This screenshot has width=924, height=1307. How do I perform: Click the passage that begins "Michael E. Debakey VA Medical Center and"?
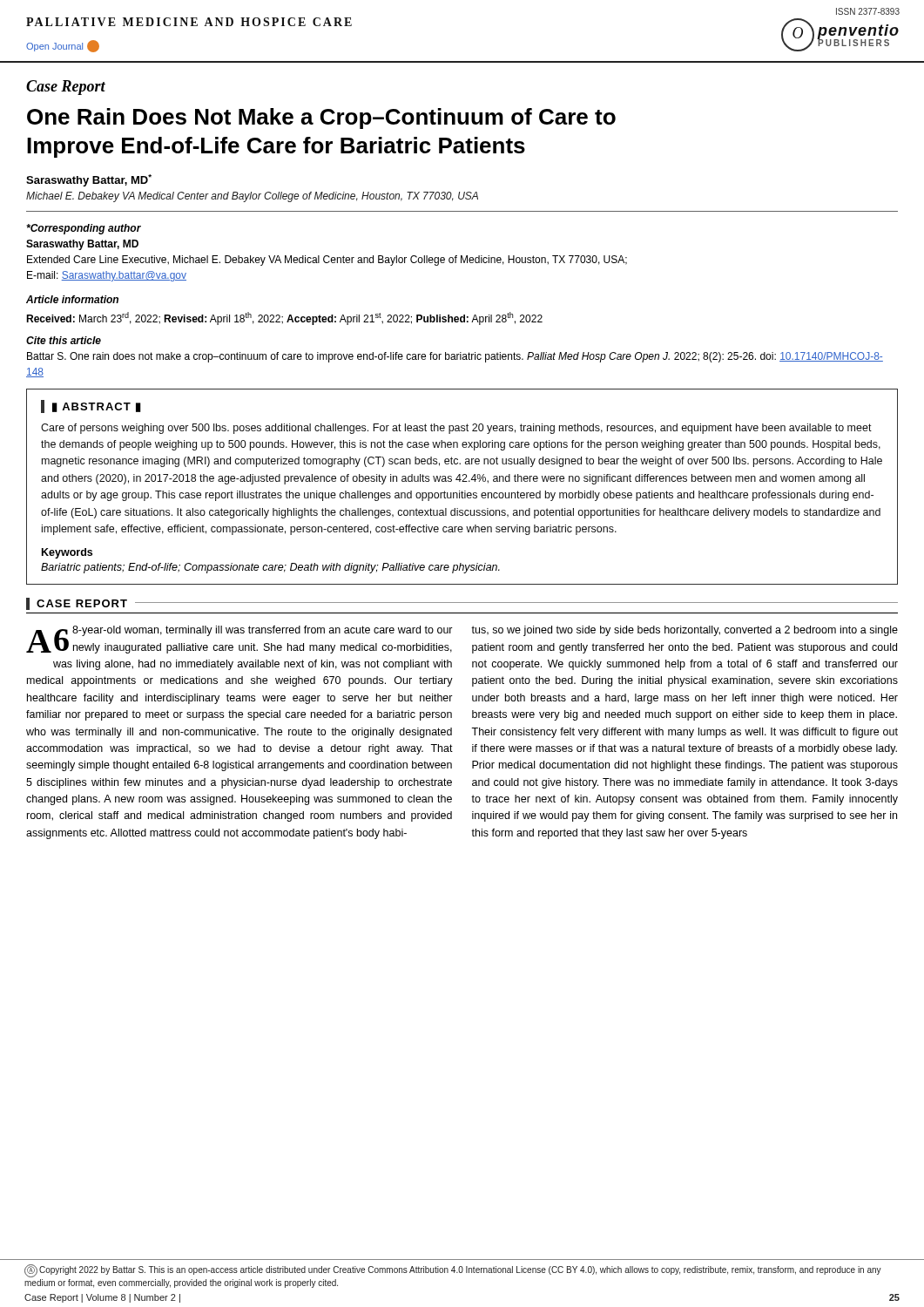(x=252, y=196)
